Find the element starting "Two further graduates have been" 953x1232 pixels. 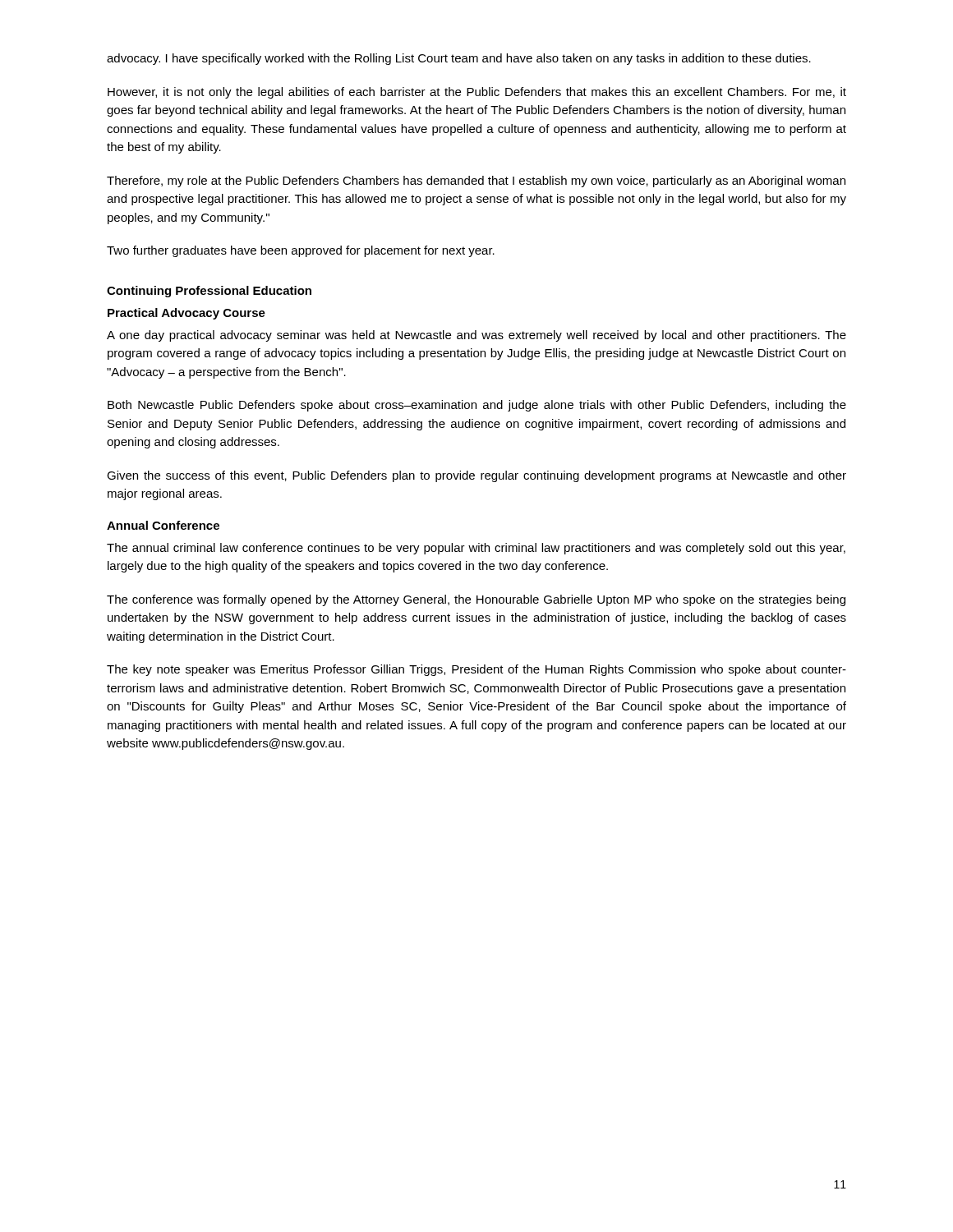click(301, 250)
